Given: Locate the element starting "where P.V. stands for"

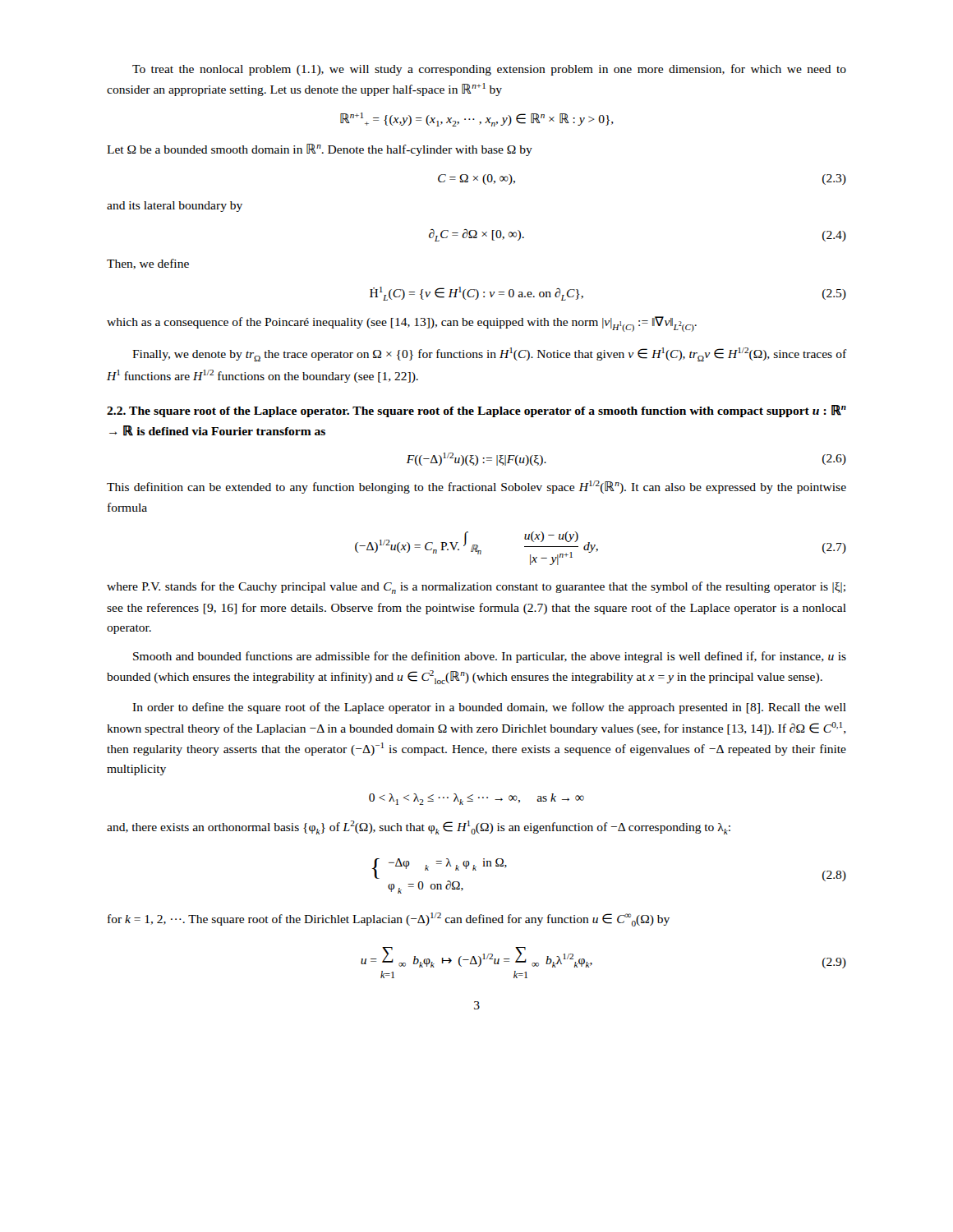Looking at the screenshot, I should click(x=476, y=607).
